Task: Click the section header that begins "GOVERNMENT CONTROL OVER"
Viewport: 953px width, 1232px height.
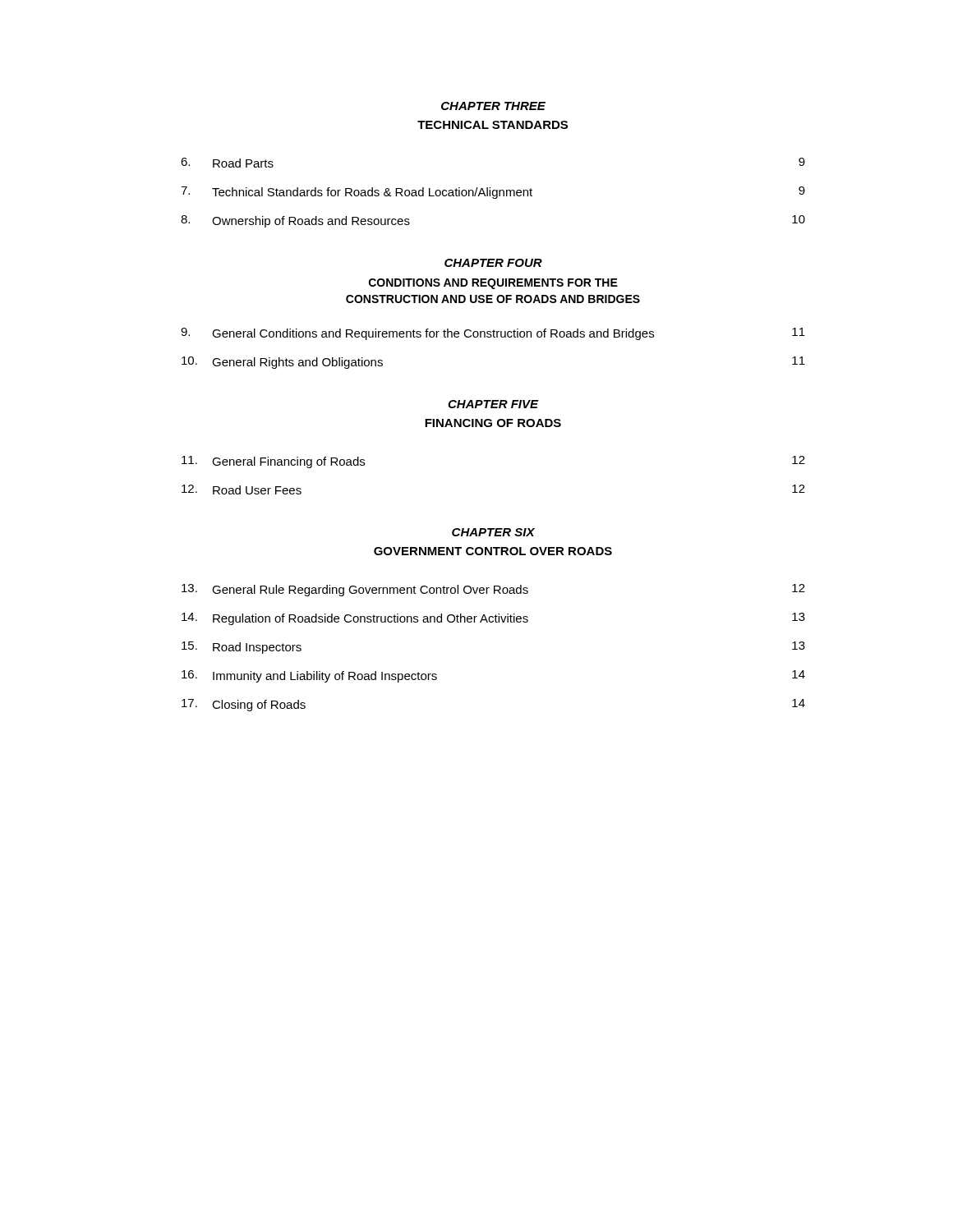Action: [x=493, y=550]
